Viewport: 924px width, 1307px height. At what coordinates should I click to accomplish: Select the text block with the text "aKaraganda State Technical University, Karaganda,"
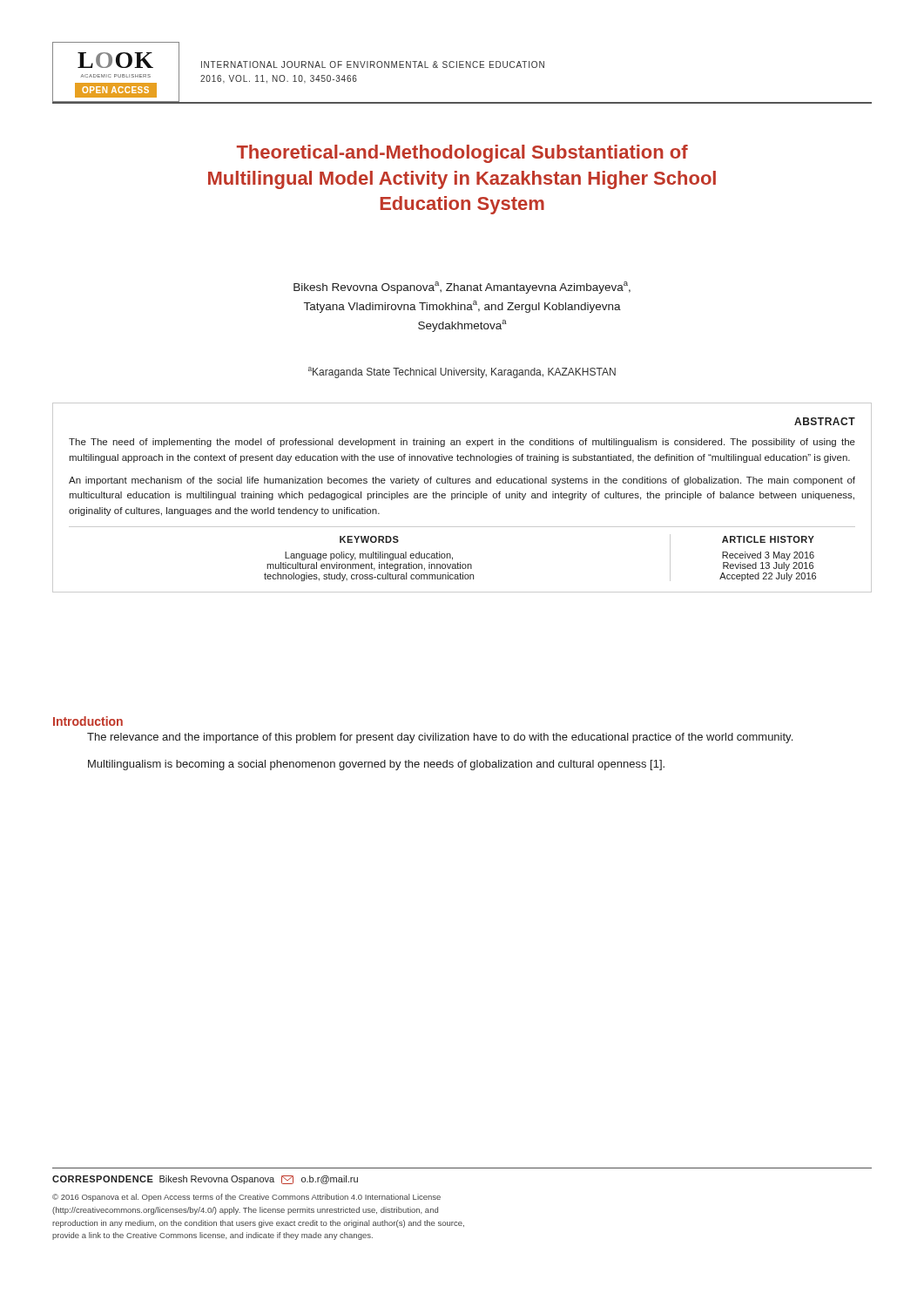point(462,371)
